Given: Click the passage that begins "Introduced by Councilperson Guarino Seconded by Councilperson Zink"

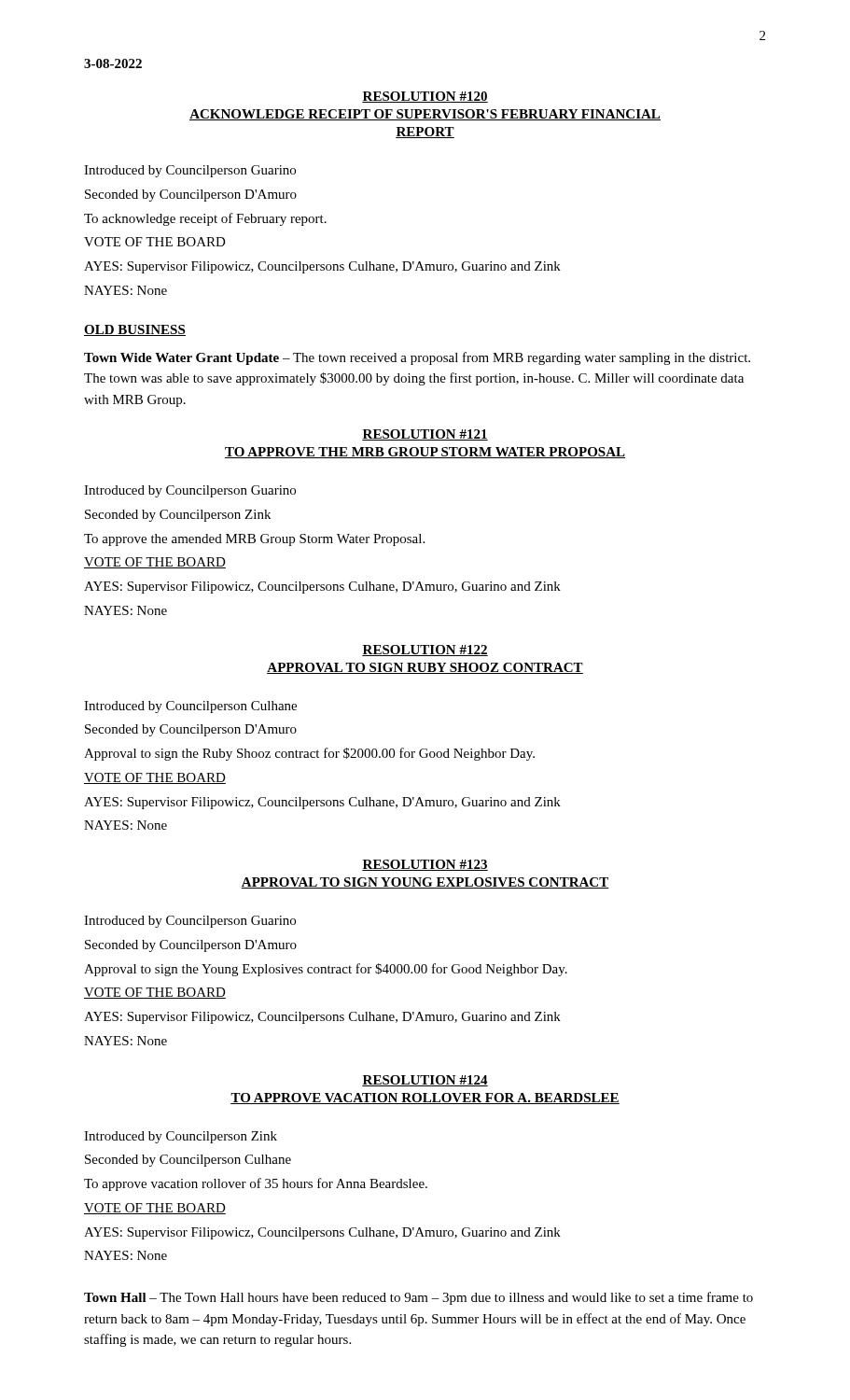Looking at the screenshot, I should 425,551.
